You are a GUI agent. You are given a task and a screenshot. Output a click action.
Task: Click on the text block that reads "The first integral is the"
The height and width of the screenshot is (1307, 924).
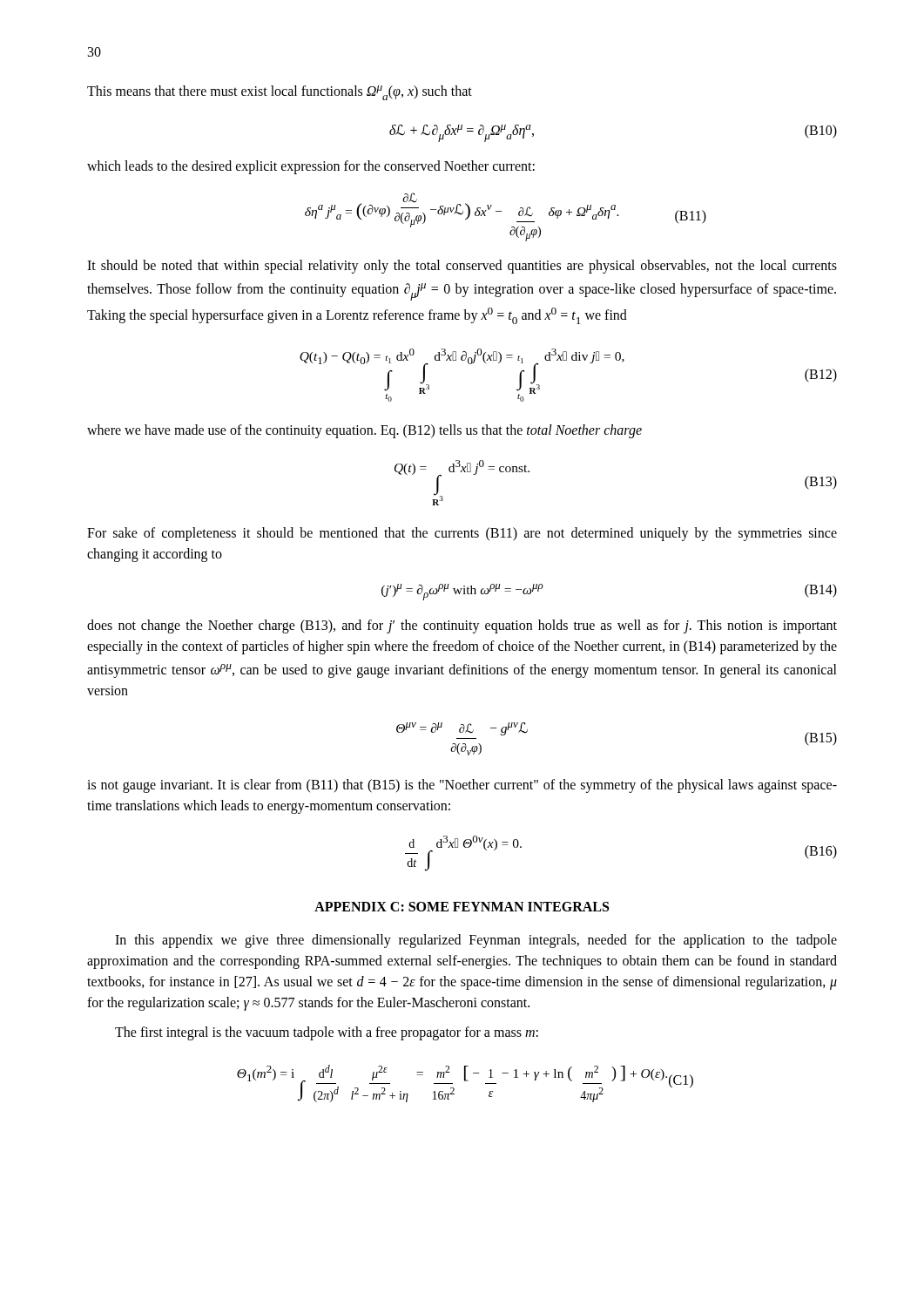(327, 1032)
